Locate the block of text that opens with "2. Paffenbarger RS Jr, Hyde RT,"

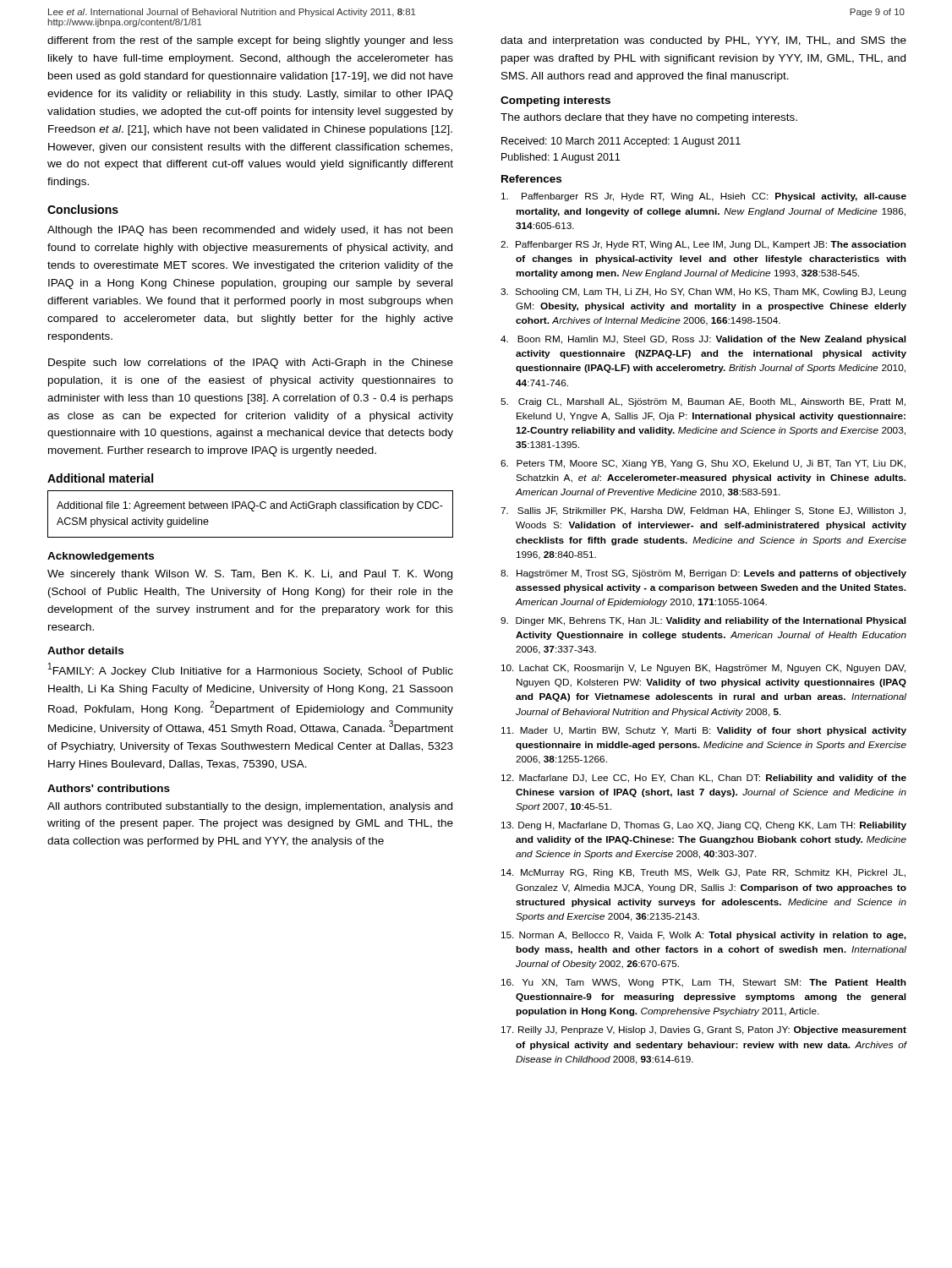(x=703, y=258)
